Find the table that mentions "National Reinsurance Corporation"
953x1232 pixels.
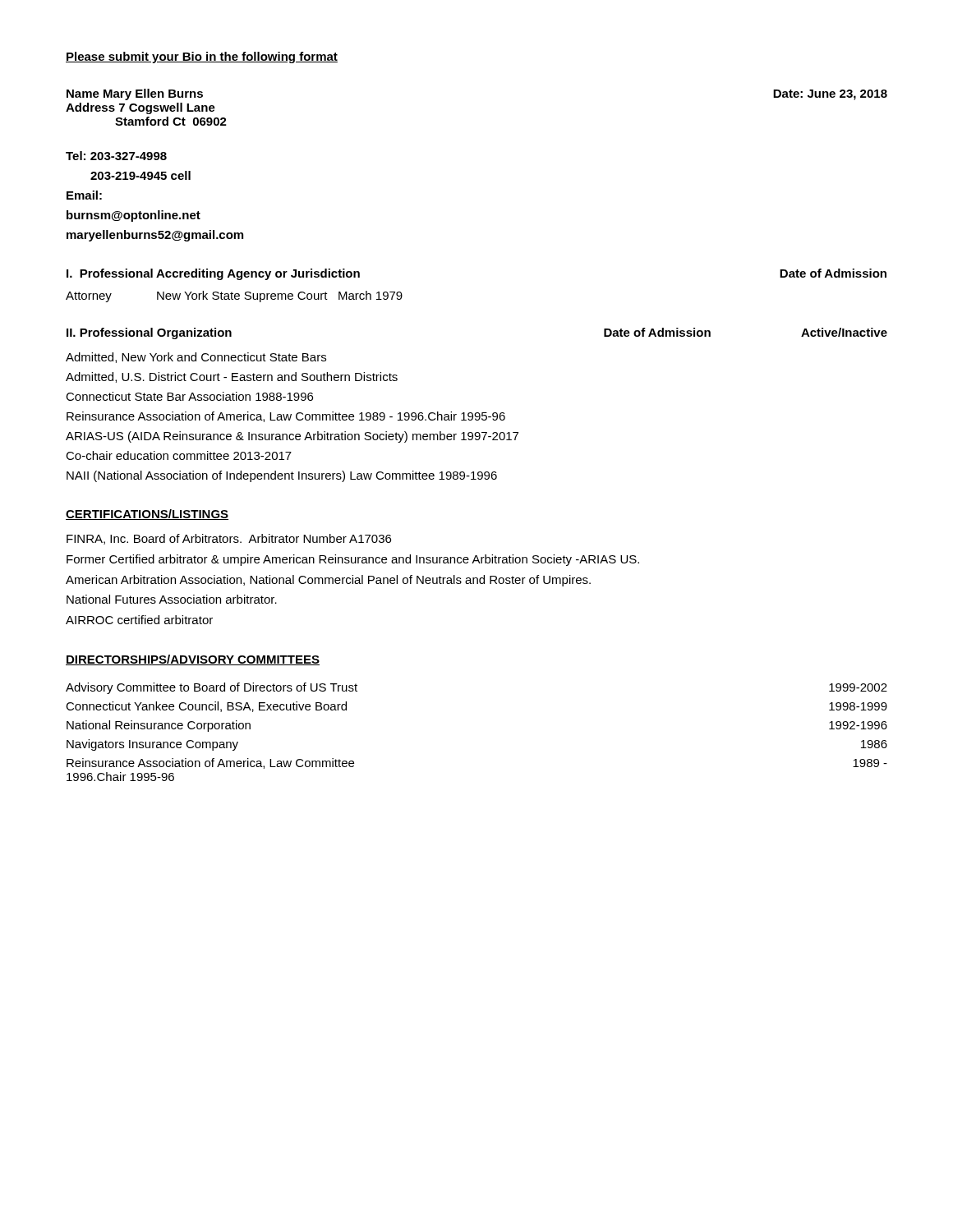tap(476, 732)
